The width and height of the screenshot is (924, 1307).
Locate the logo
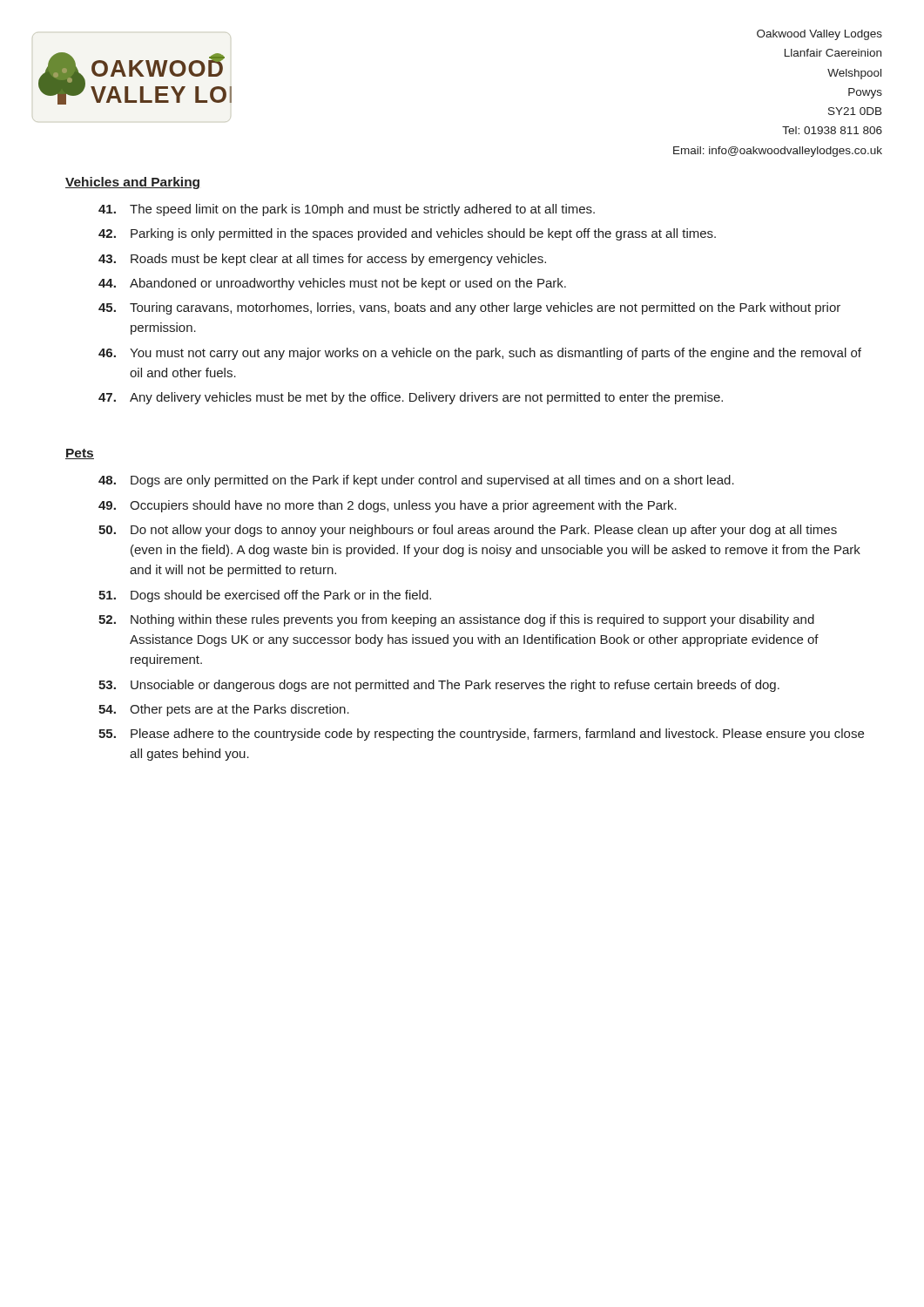131,77
